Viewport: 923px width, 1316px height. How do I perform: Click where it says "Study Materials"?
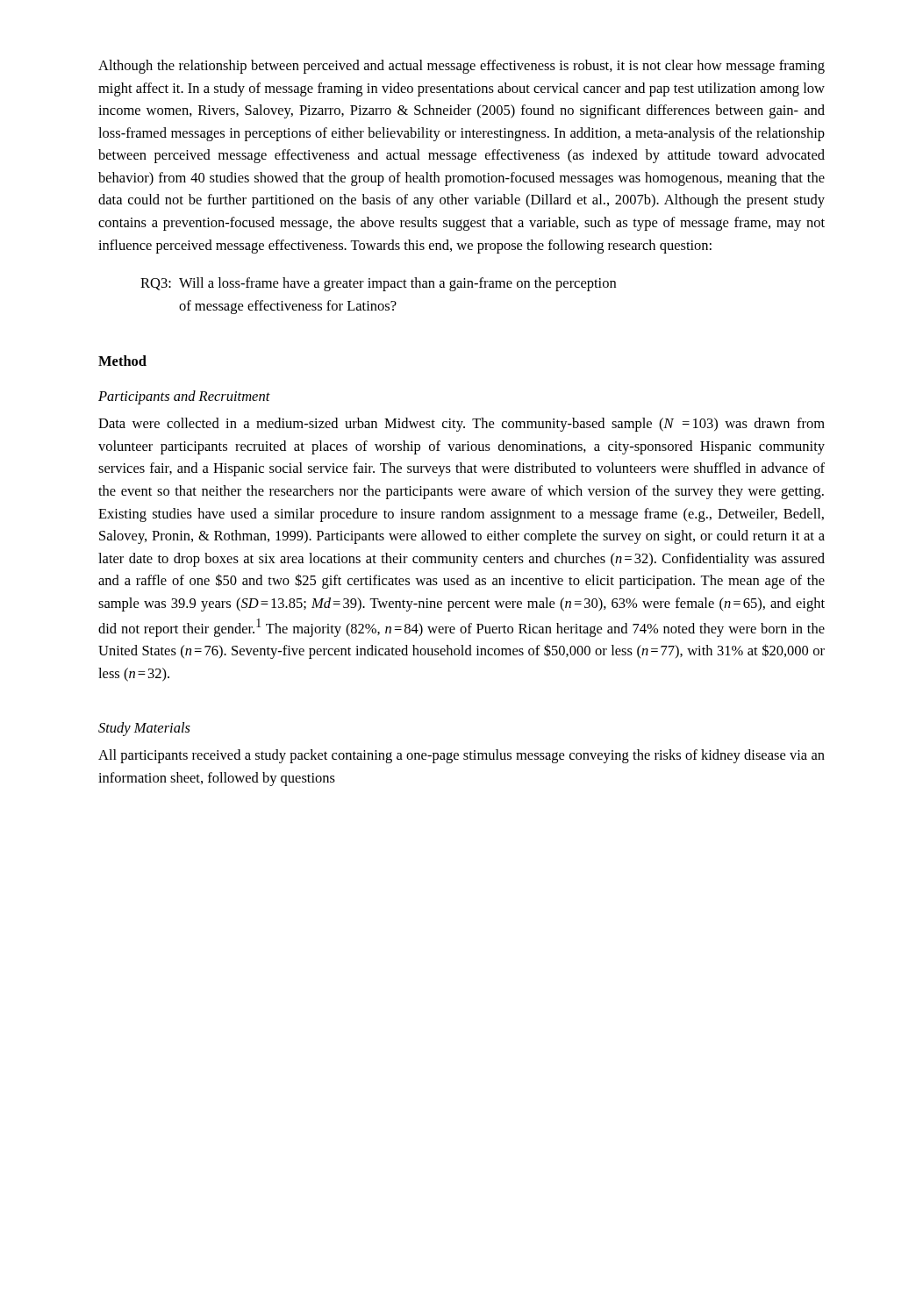coord(144,729)
